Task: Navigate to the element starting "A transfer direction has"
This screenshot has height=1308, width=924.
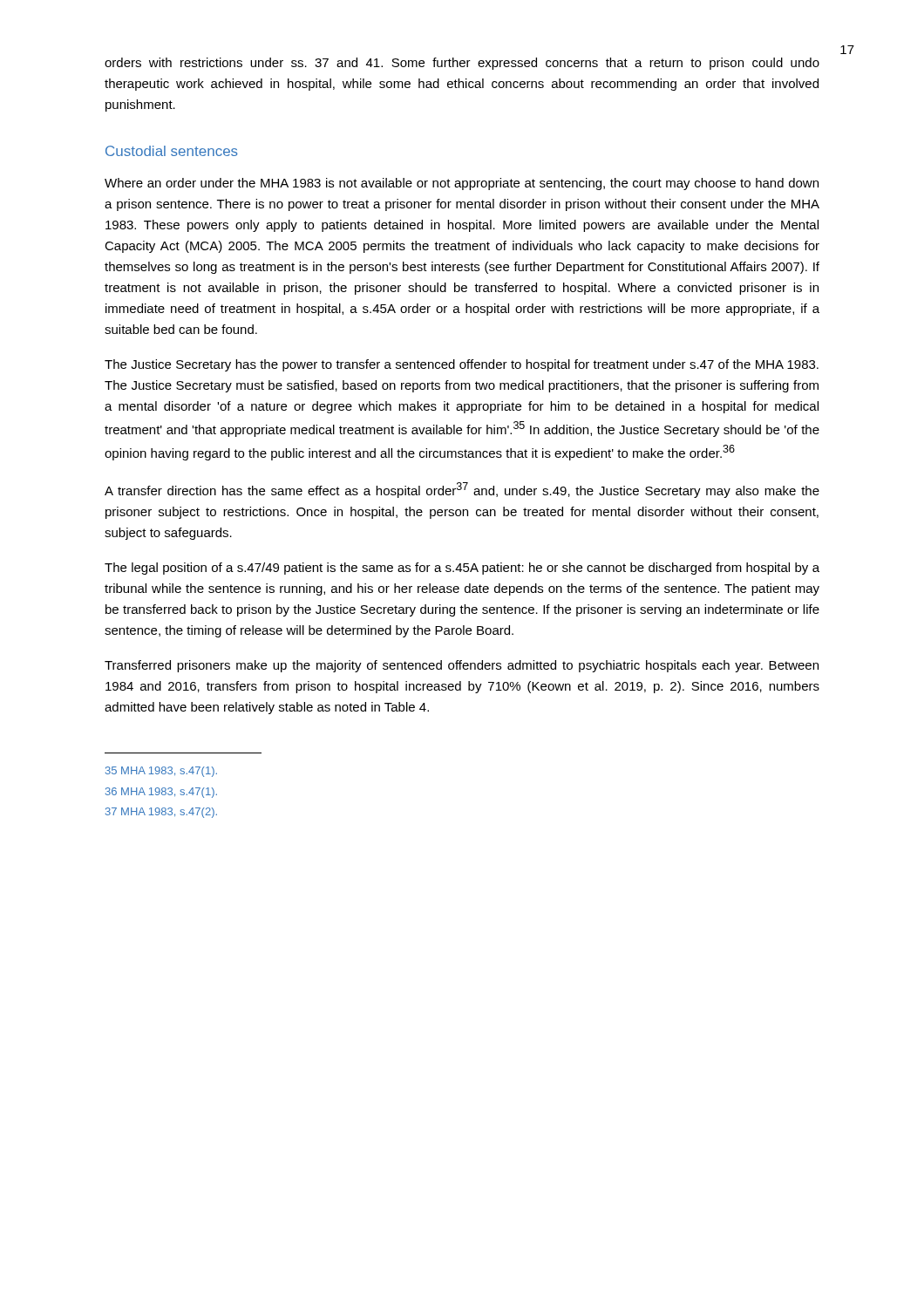Action: [462, 511]
